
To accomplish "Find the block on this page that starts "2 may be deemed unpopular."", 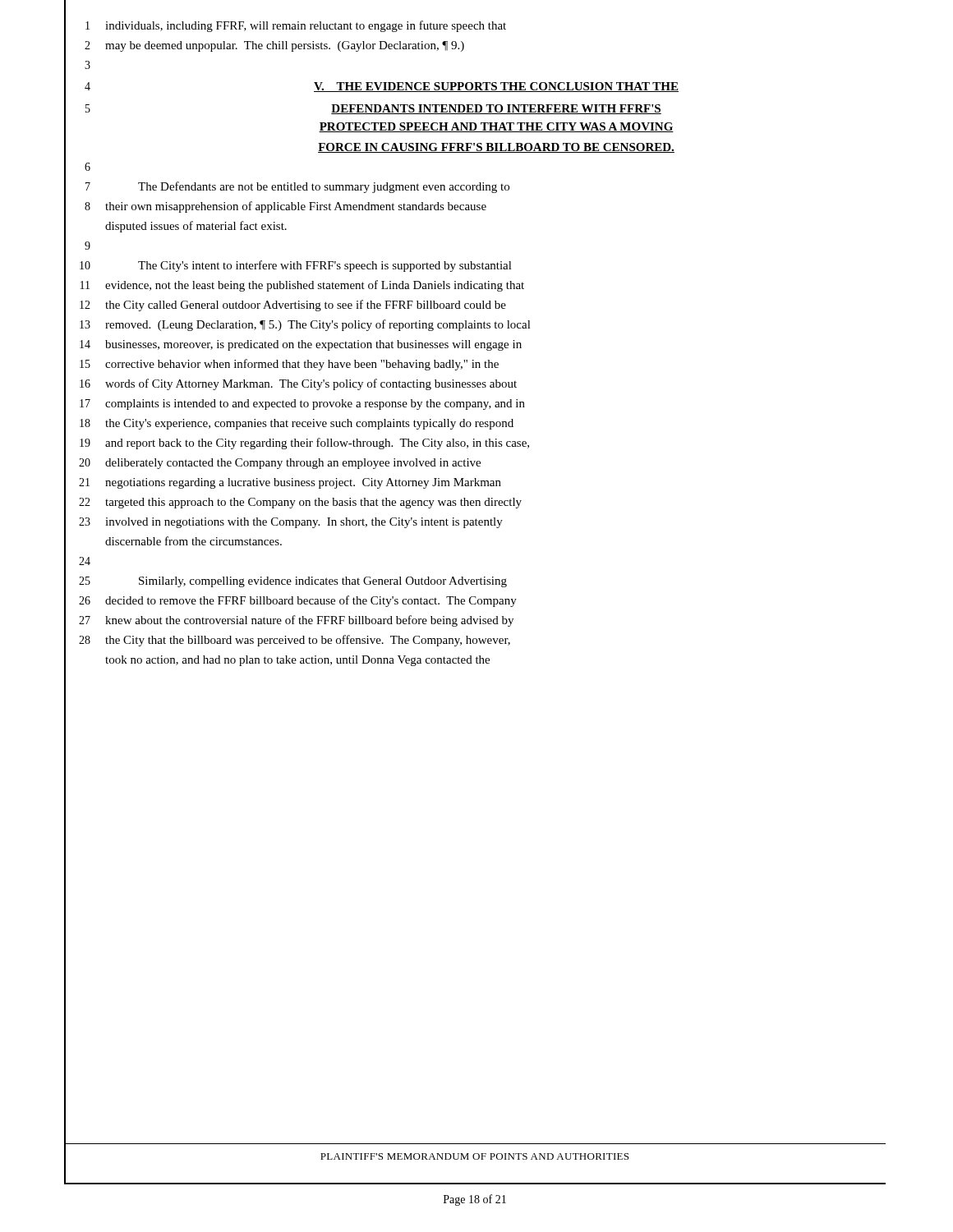I will 274,46.
